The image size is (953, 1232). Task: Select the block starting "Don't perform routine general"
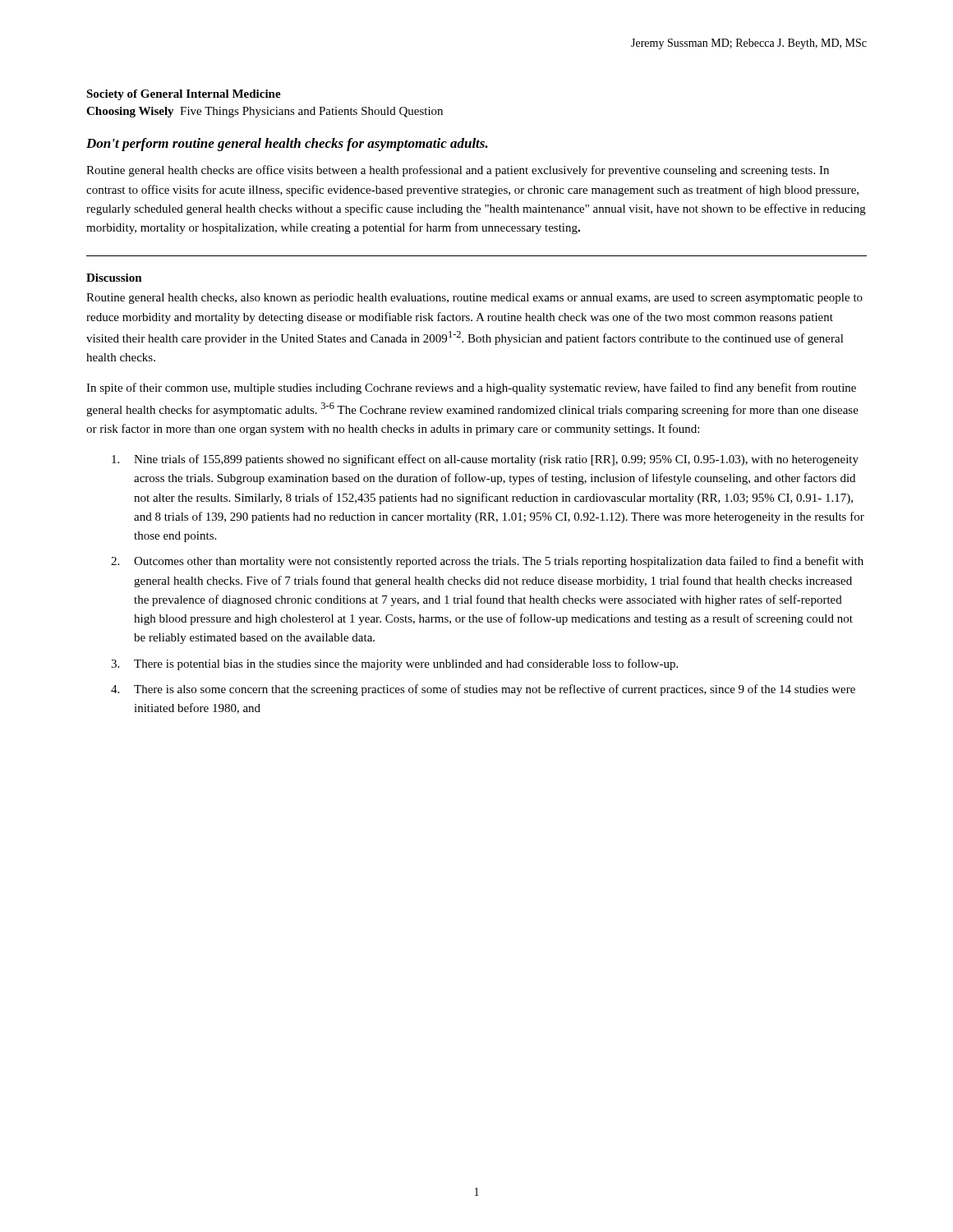pyautogui.click(x=287, y=143)
